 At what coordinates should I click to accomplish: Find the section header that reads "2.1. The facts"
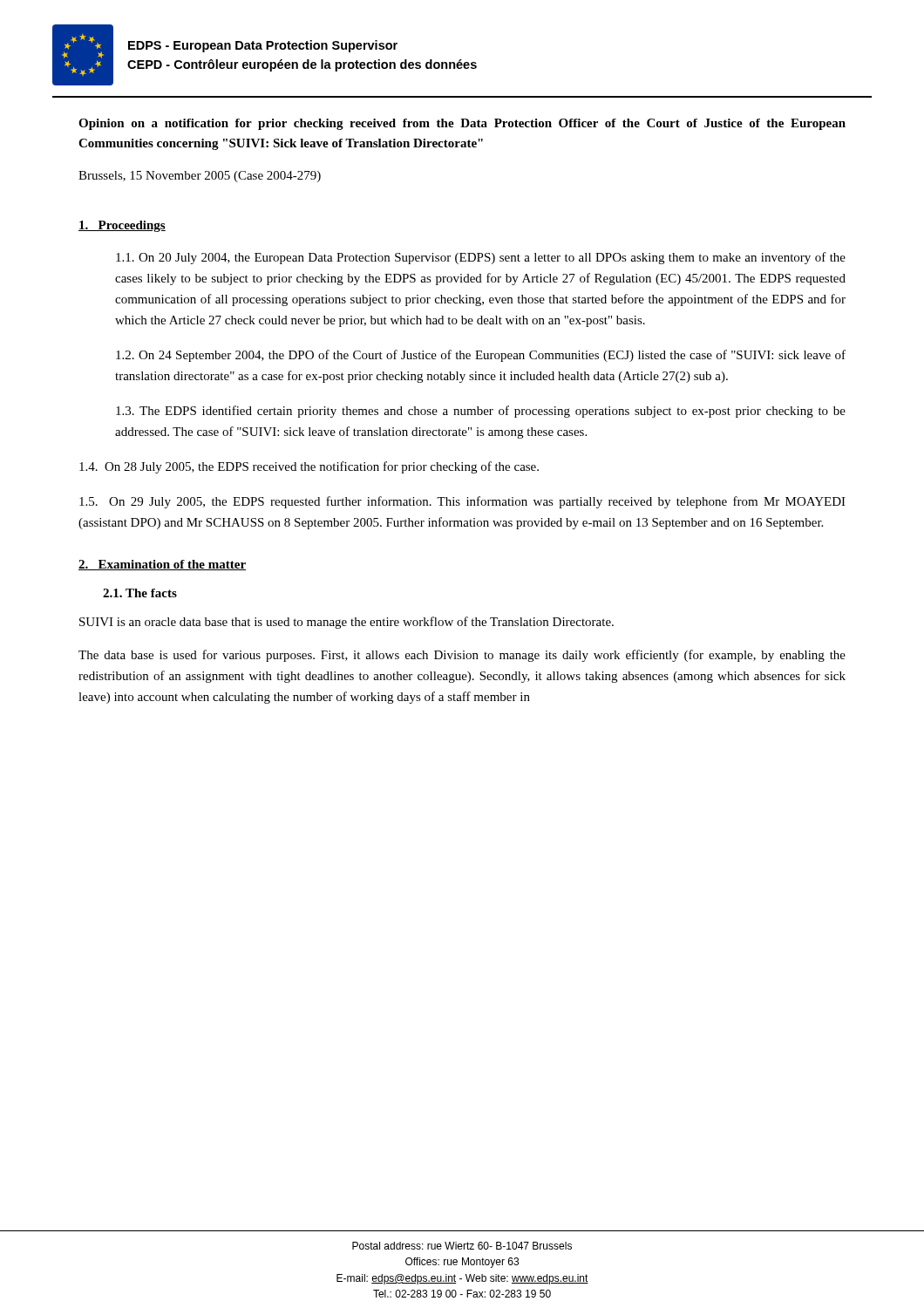click(x=140, y=593)
